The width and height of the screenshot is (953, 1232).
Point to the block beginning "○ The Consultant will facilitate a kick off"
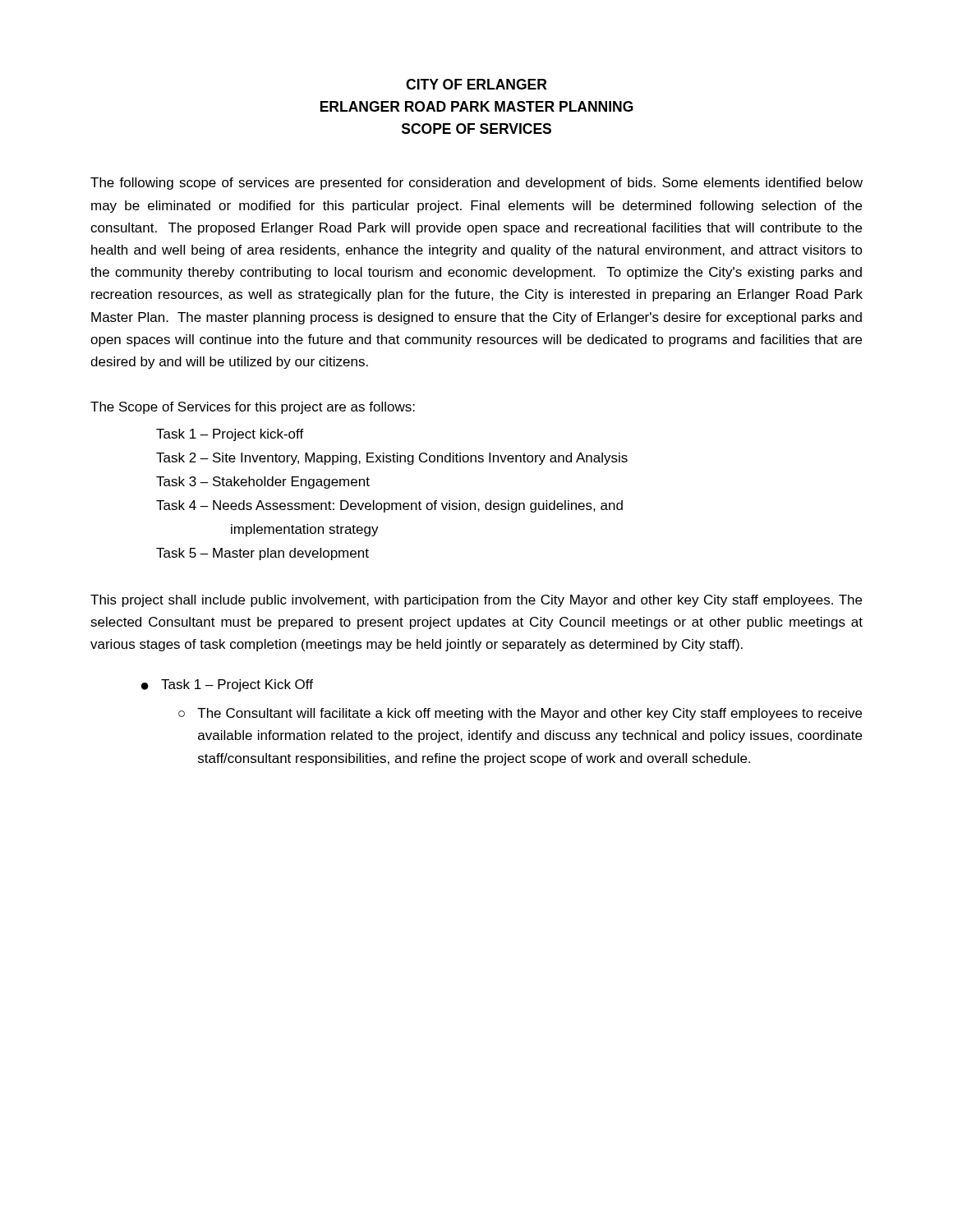(520, 736)
